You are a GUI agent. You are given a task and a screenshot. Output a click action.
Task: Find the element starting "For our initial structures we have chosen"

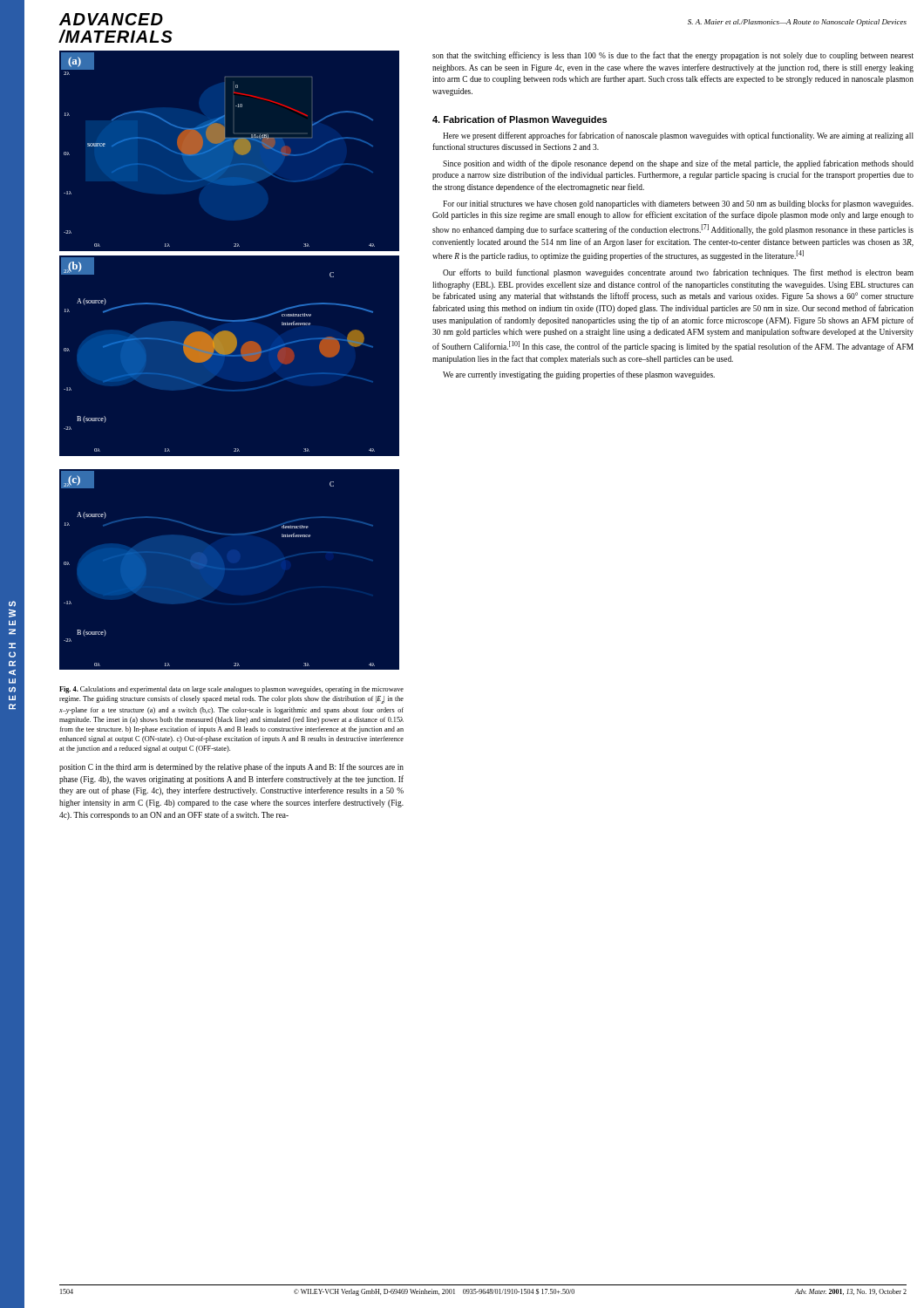pyautogui.click(x=673, y=230)
